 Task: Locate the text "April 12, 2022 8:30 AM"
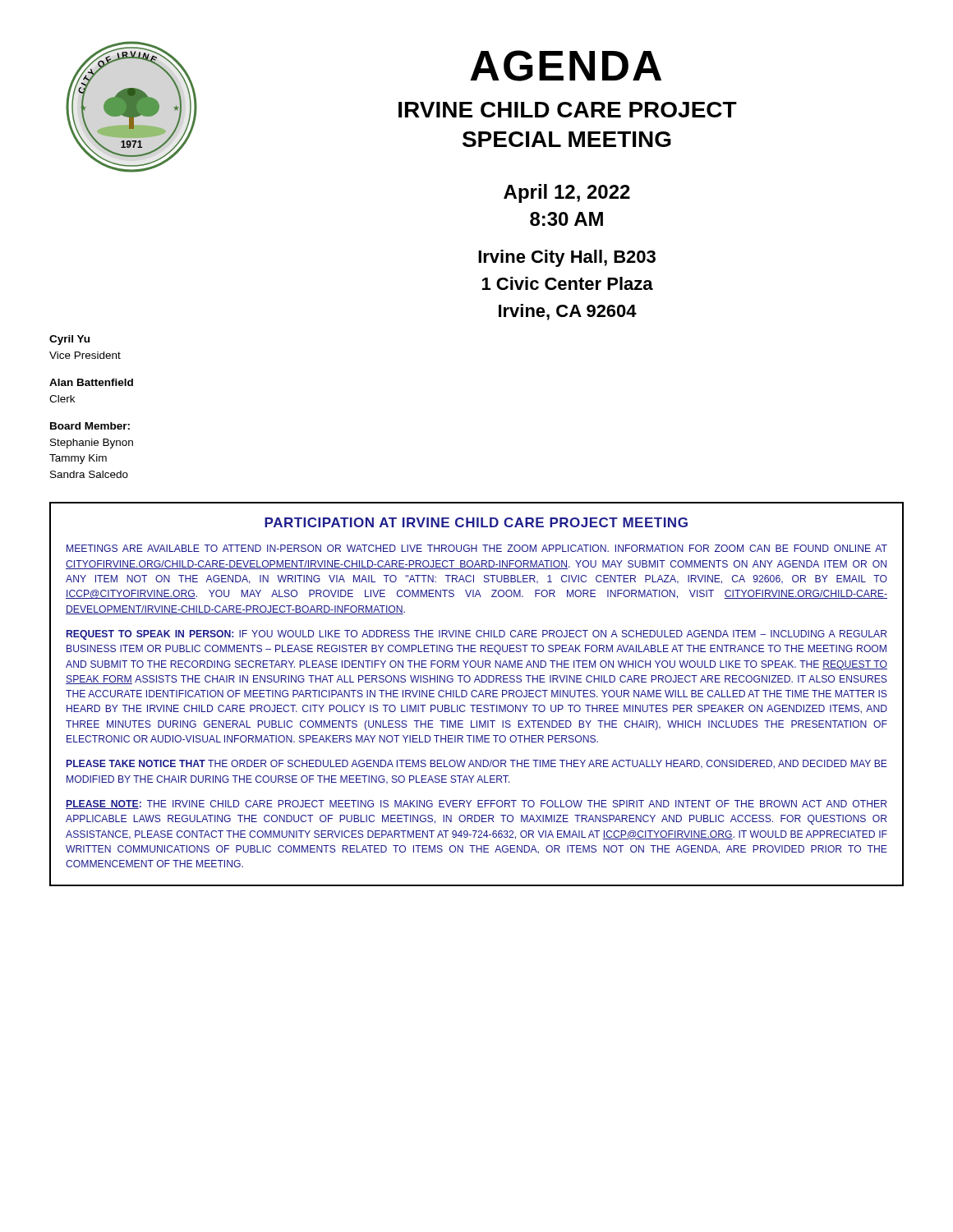click(567, 205)
